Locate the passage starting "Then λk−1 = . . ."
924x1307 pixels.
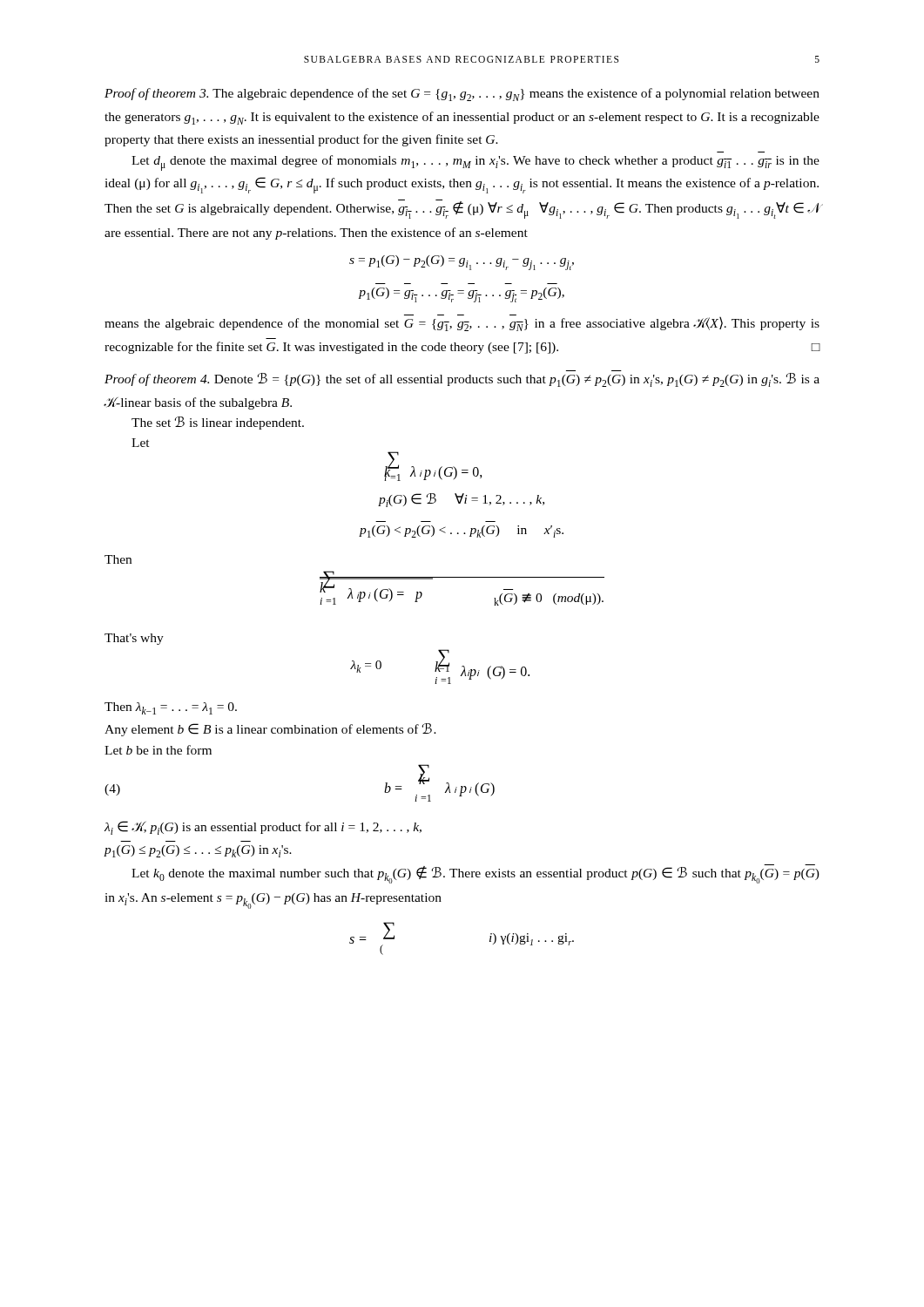click(x=171, y=708)
